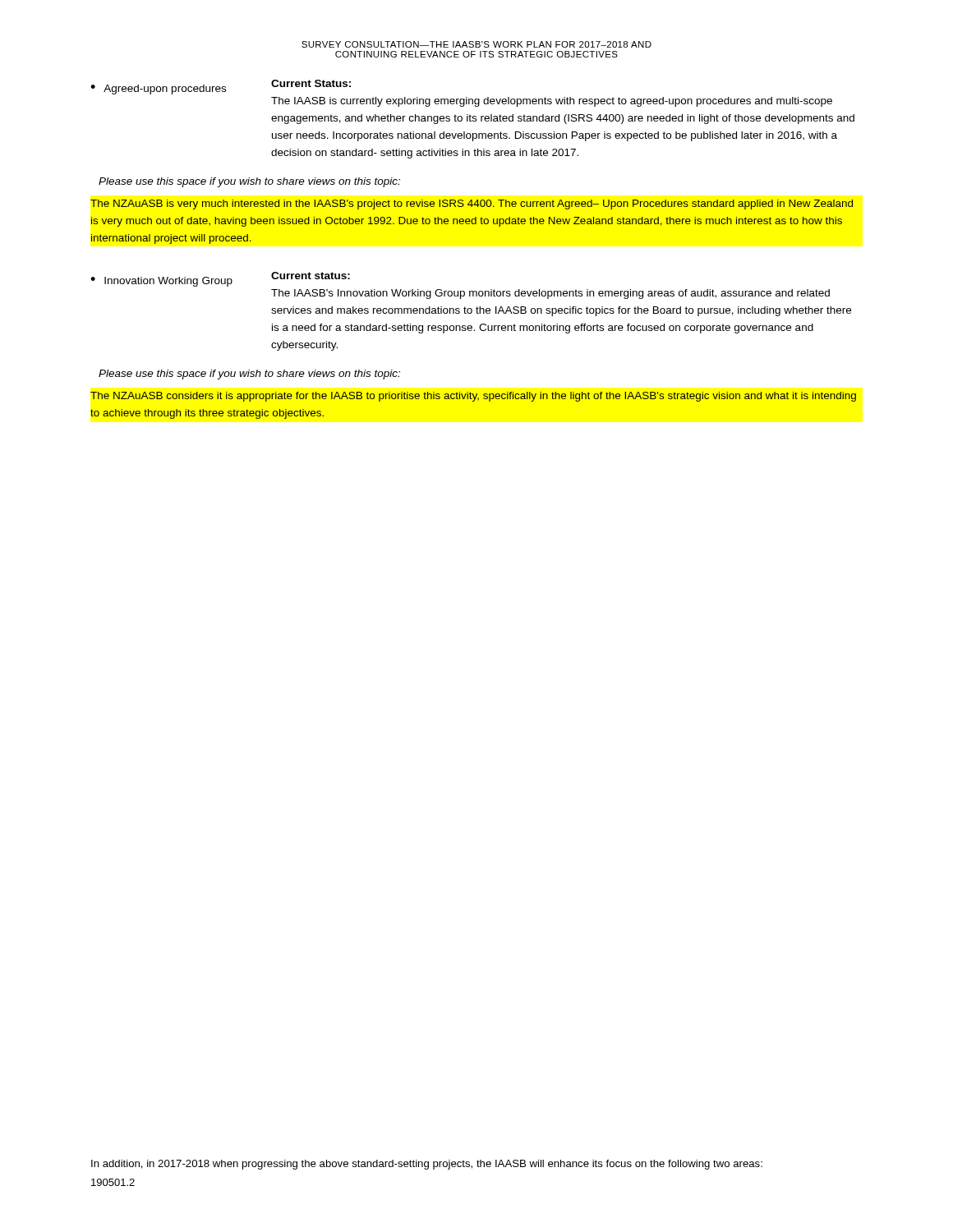Locate the passage starting "The NZAuASB is very much interested in the"

472,220
